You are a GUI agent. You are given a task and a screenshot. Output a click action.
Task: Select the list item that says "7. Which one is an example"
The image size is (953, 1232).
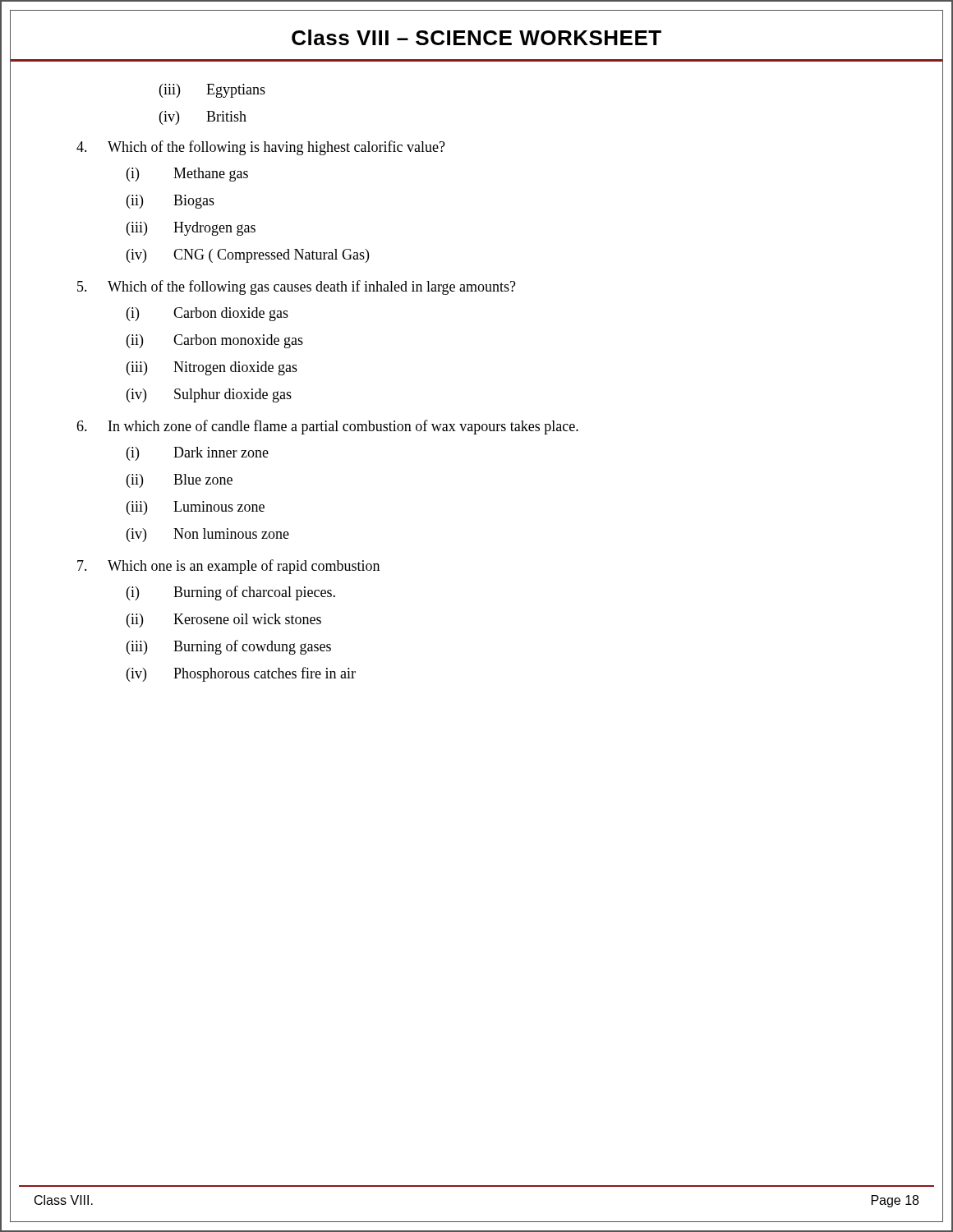(x=228, y=567)
